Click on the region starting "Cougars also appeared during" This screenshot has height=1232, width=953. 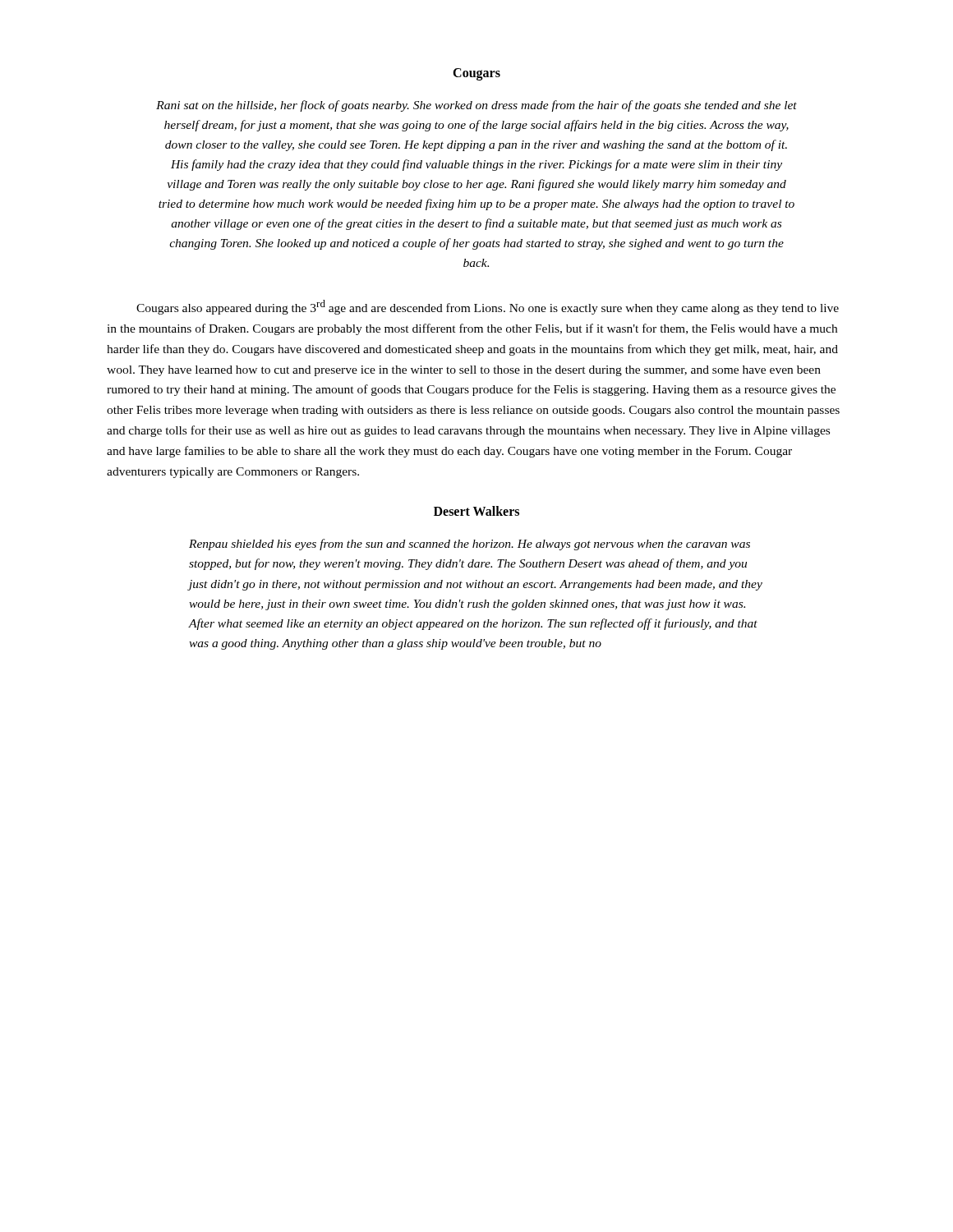point(473,388)
